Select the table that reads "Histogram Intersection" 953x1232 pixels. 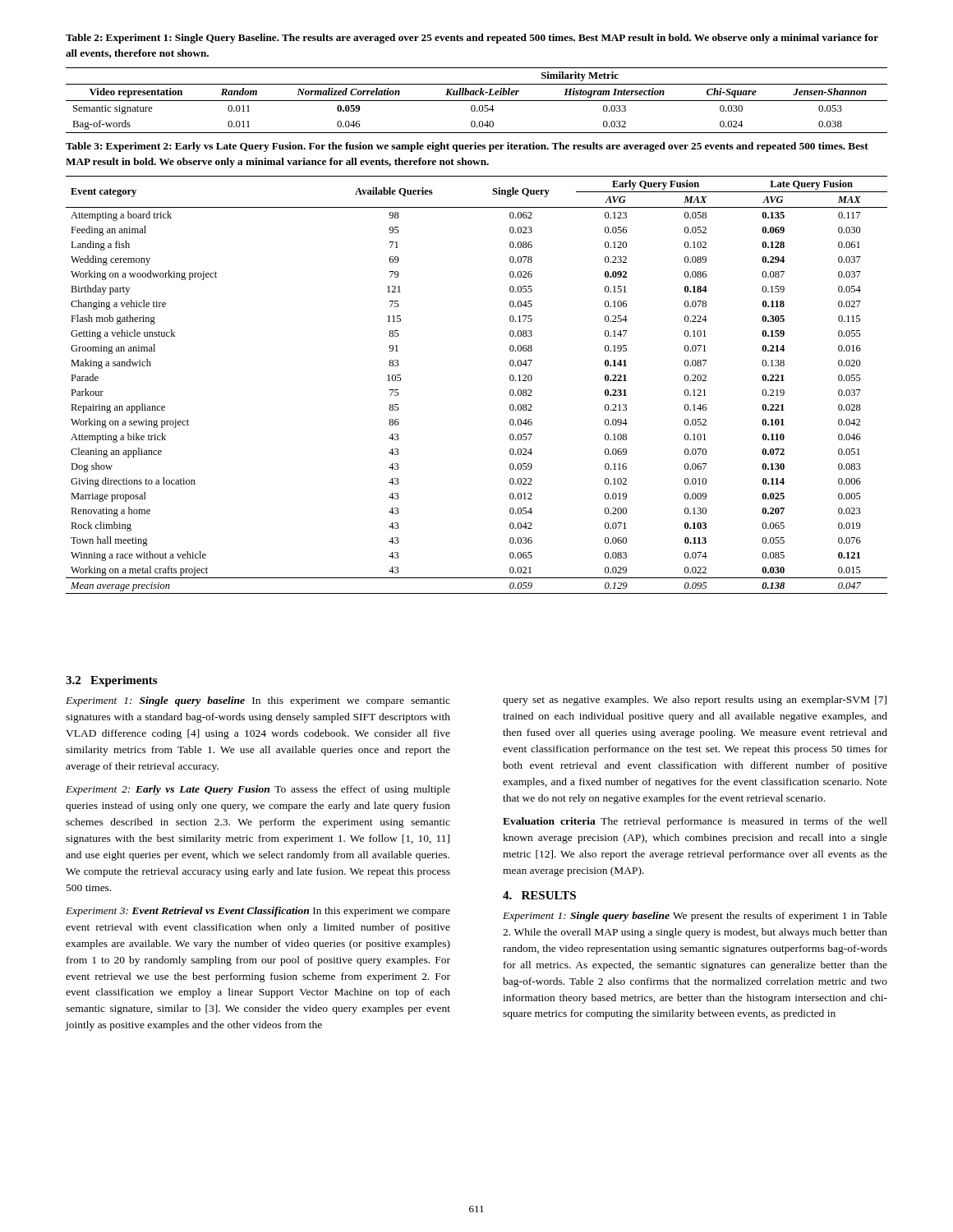pyautogui.click(x=476, y=100)
